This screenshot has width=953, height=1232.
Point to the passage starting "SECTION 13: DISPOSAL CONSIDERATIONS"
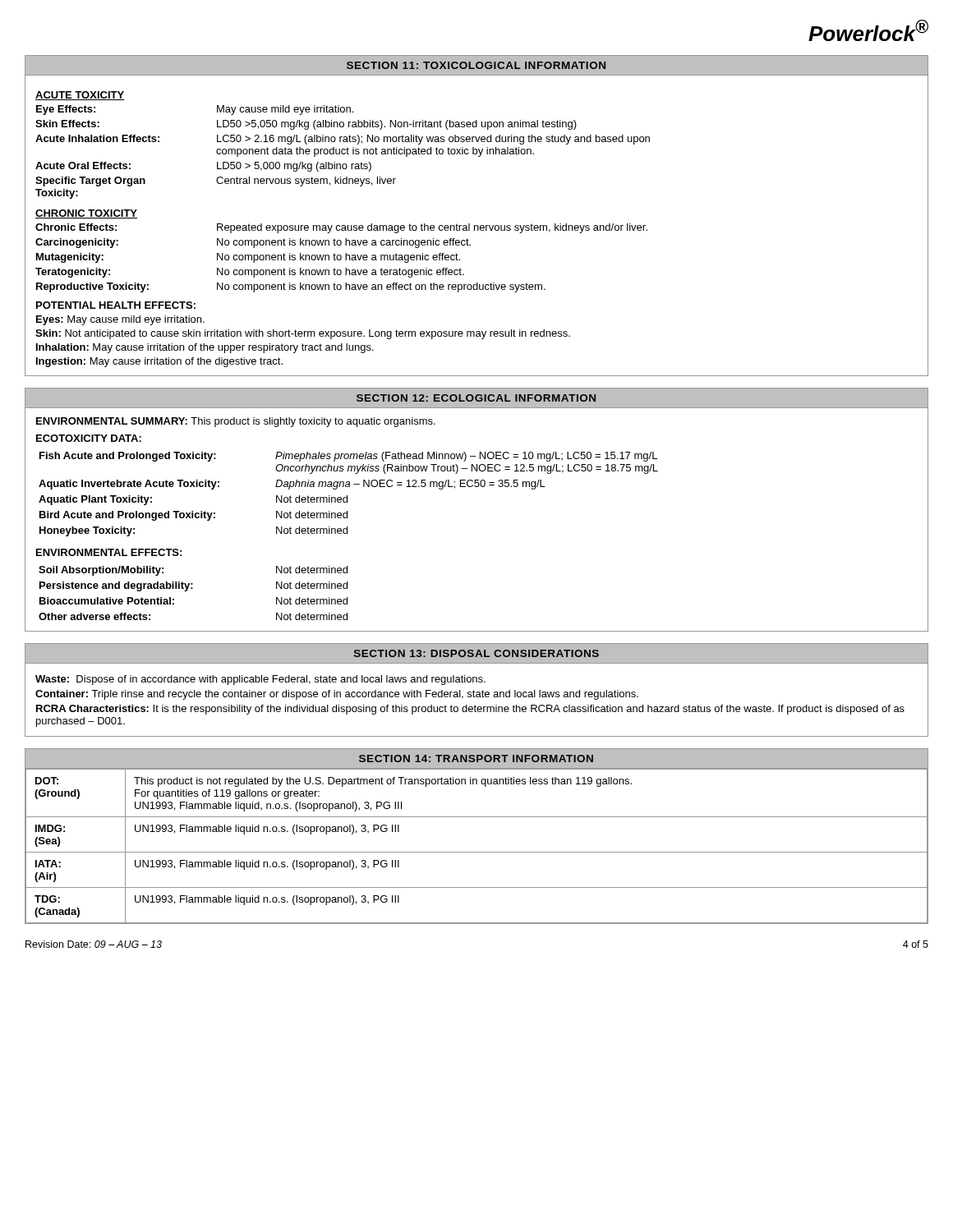(476, 653)
